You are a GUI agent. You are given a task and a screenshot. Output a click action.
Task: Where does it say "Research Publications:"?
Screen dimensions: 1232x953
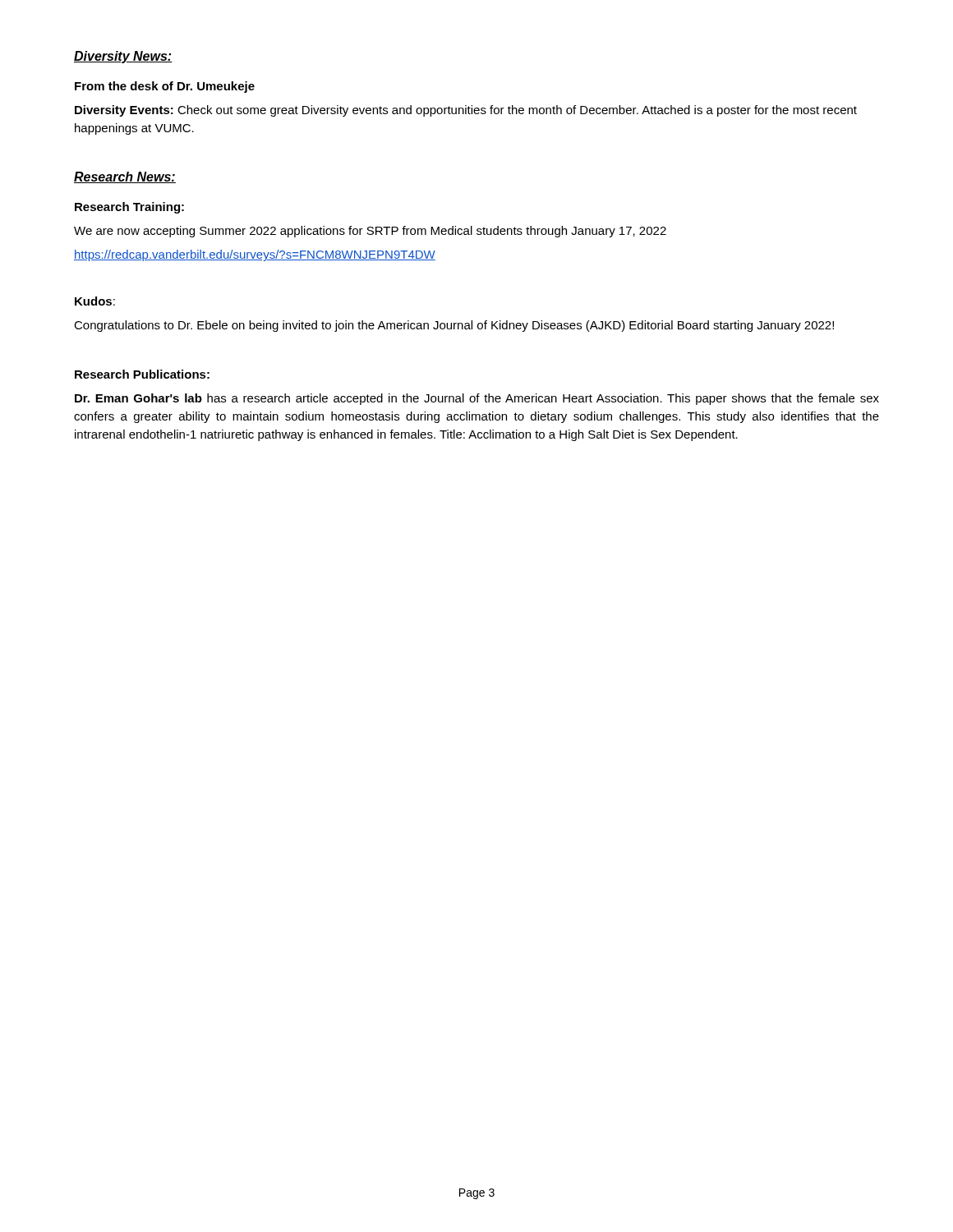pos(142,374)
